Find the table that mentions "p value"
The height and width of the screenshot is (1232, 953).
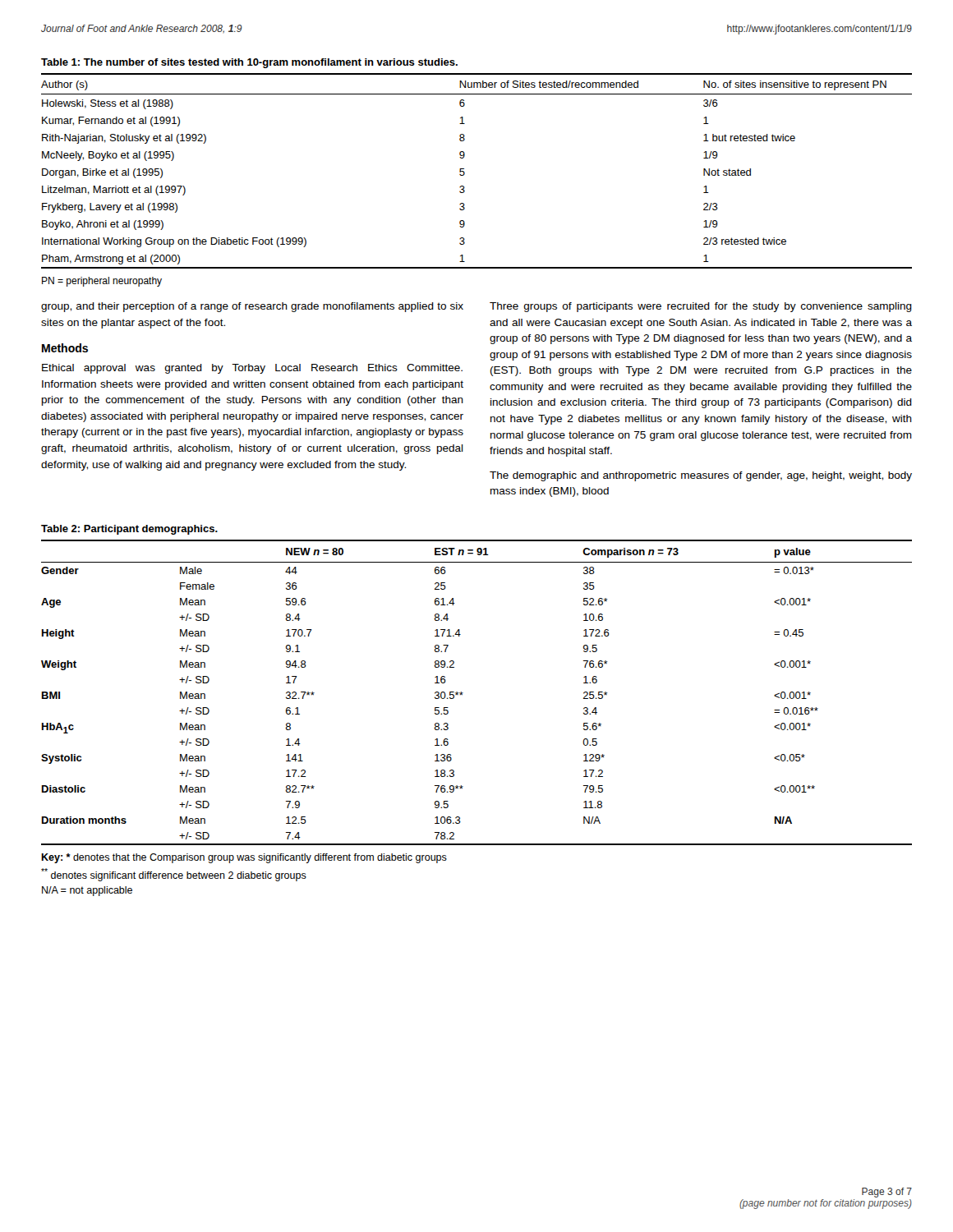tap(476, 692)
